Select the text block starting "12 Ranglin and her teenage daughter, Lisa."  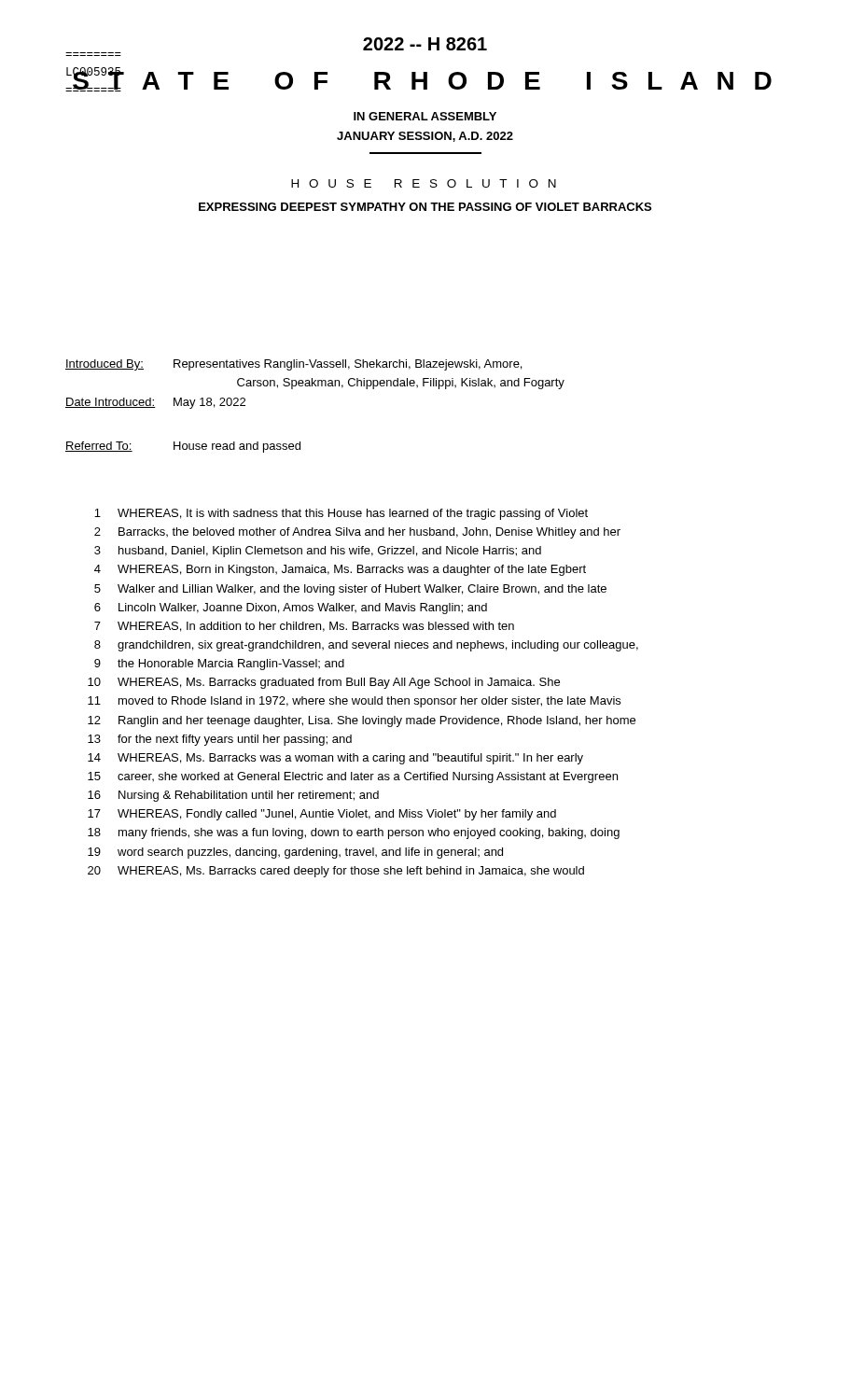click(425, 720)
